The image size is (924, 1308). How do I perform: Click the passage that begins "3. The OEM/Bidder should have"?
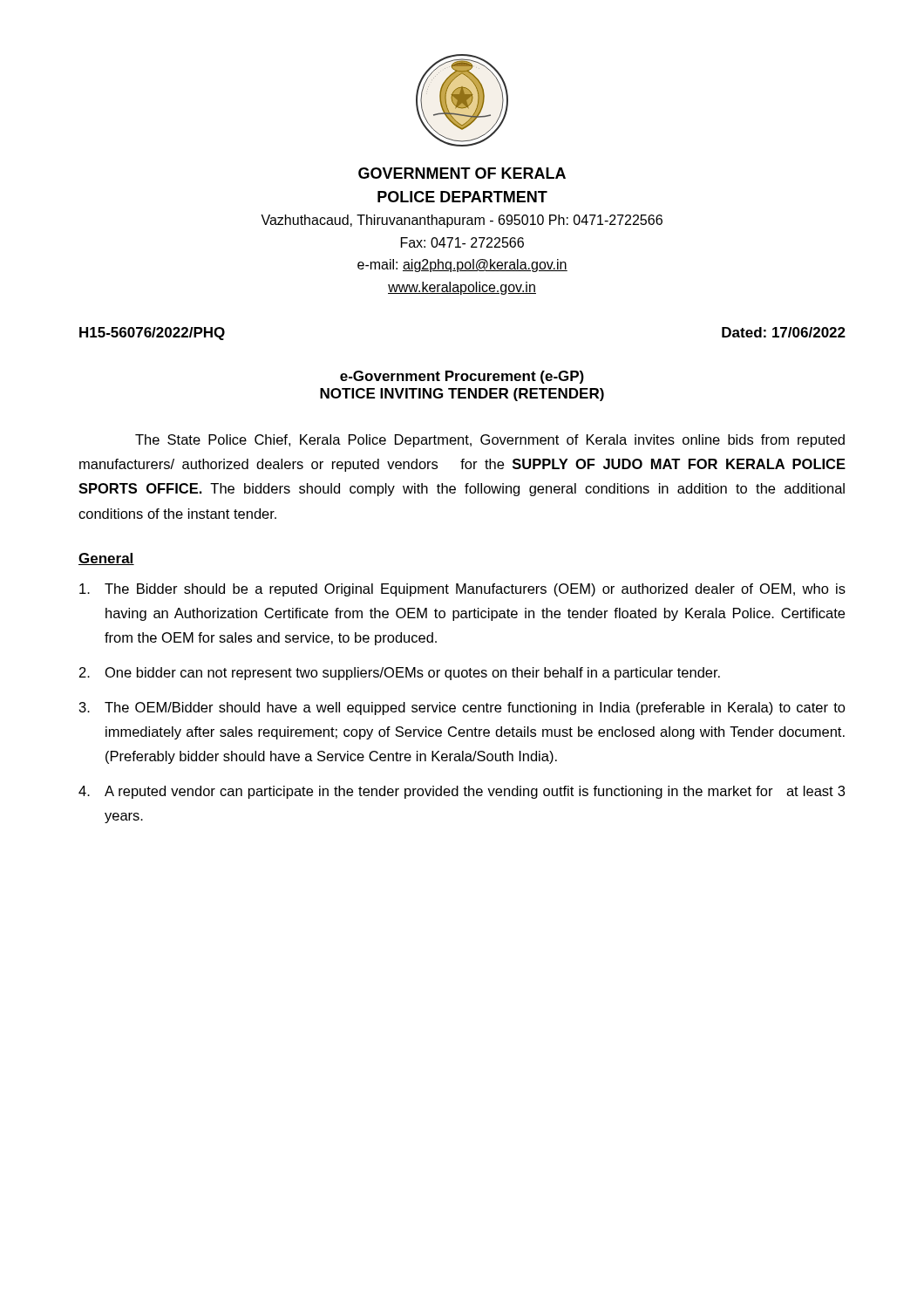(462, 731)
